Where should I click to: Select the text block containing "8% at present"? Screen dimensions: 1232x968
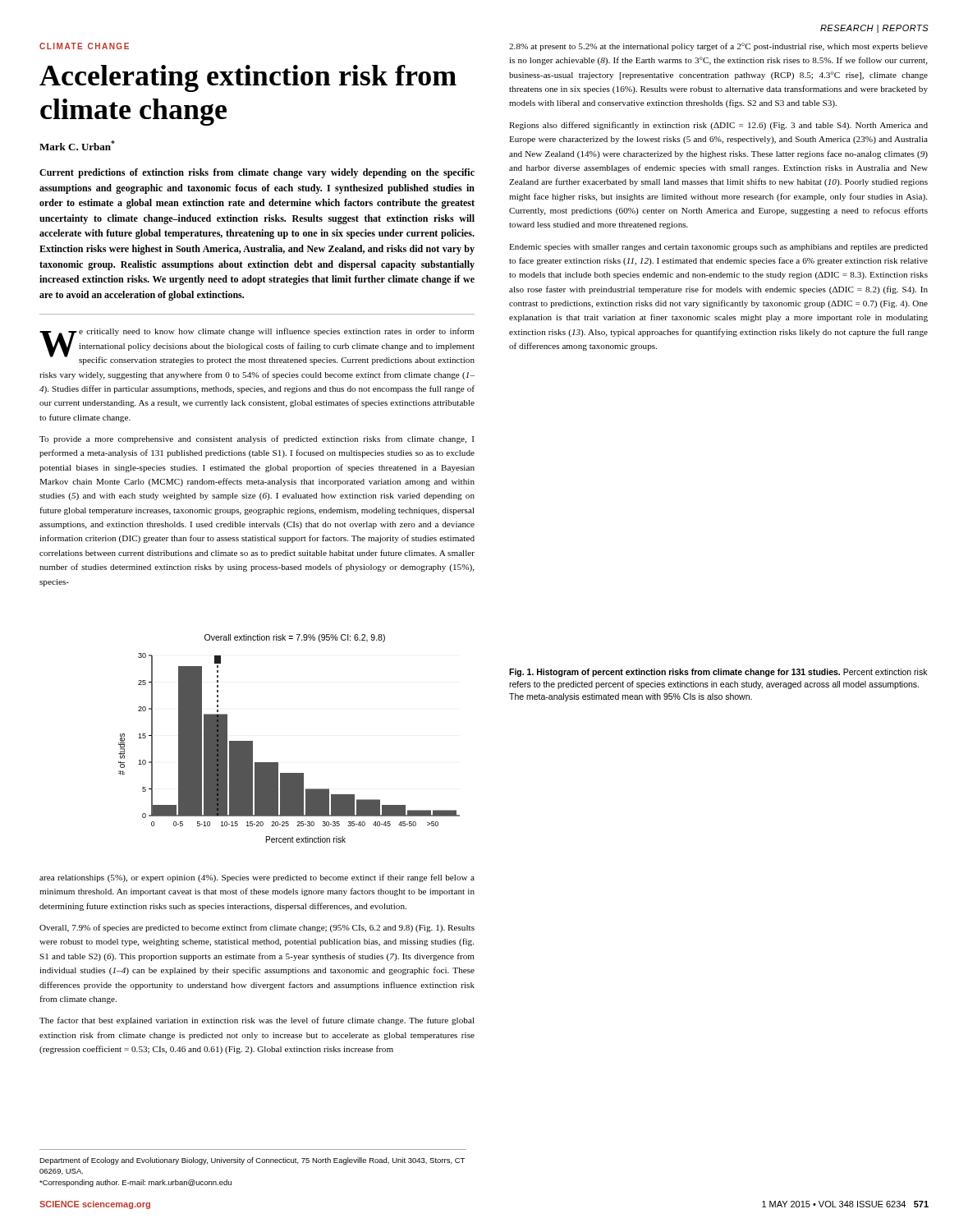[718, 74]
